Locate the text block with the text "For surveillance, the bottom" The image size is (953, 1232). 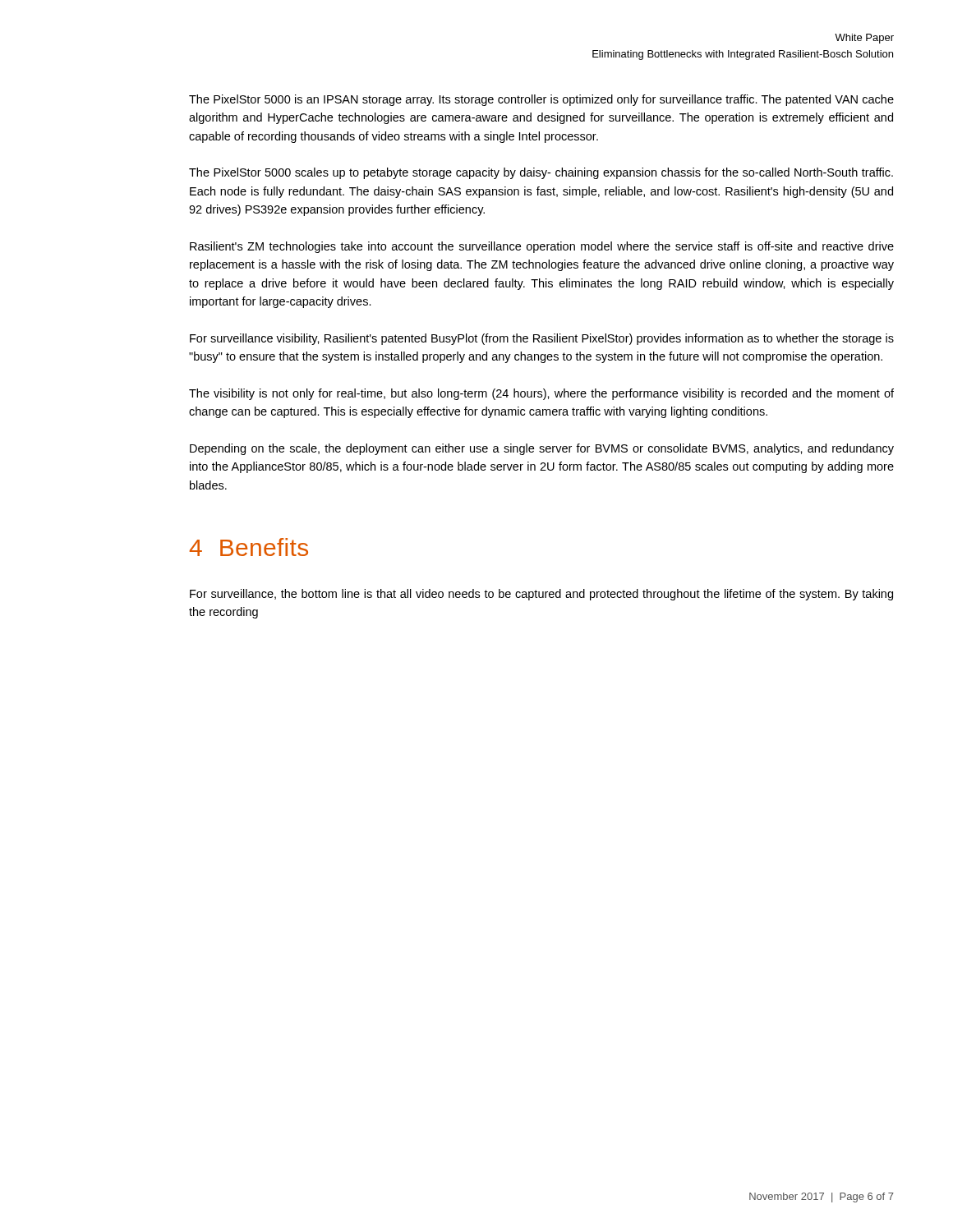(x=541, y=603)
